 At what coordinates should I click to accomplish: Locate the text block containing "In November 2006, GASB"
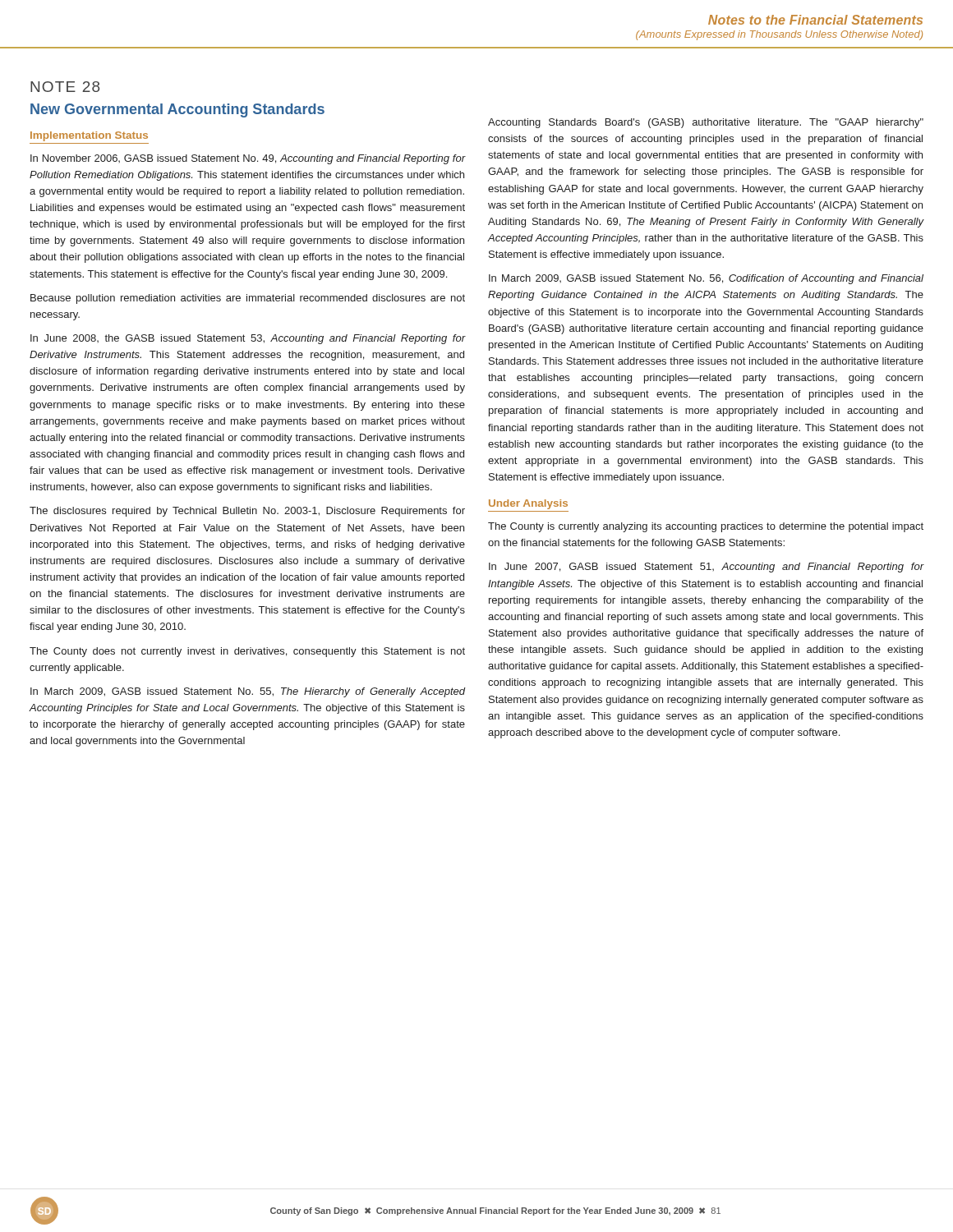coord(247,216)
